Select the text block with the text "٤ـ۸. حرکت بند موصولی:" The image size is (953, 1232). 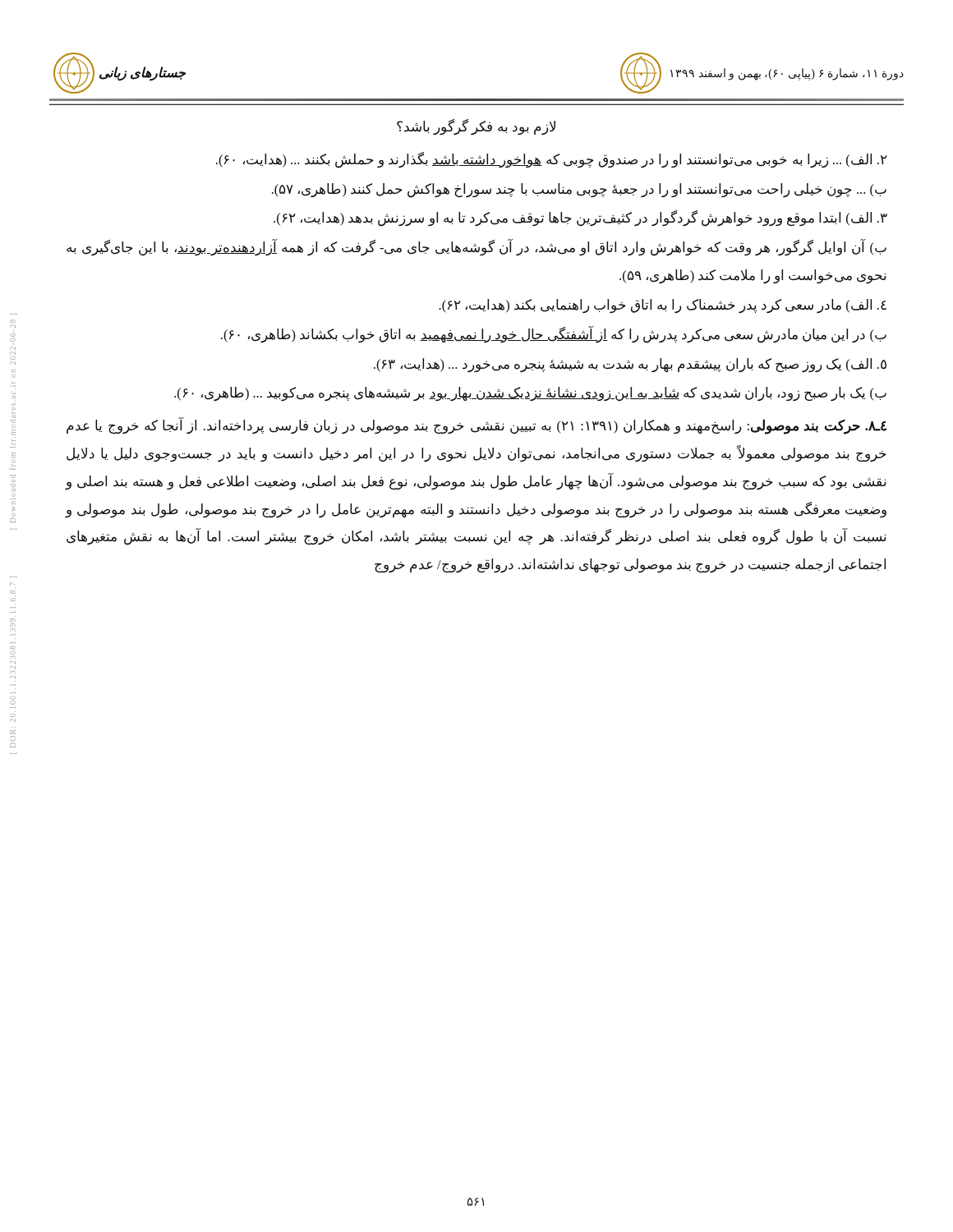(476, 495)
